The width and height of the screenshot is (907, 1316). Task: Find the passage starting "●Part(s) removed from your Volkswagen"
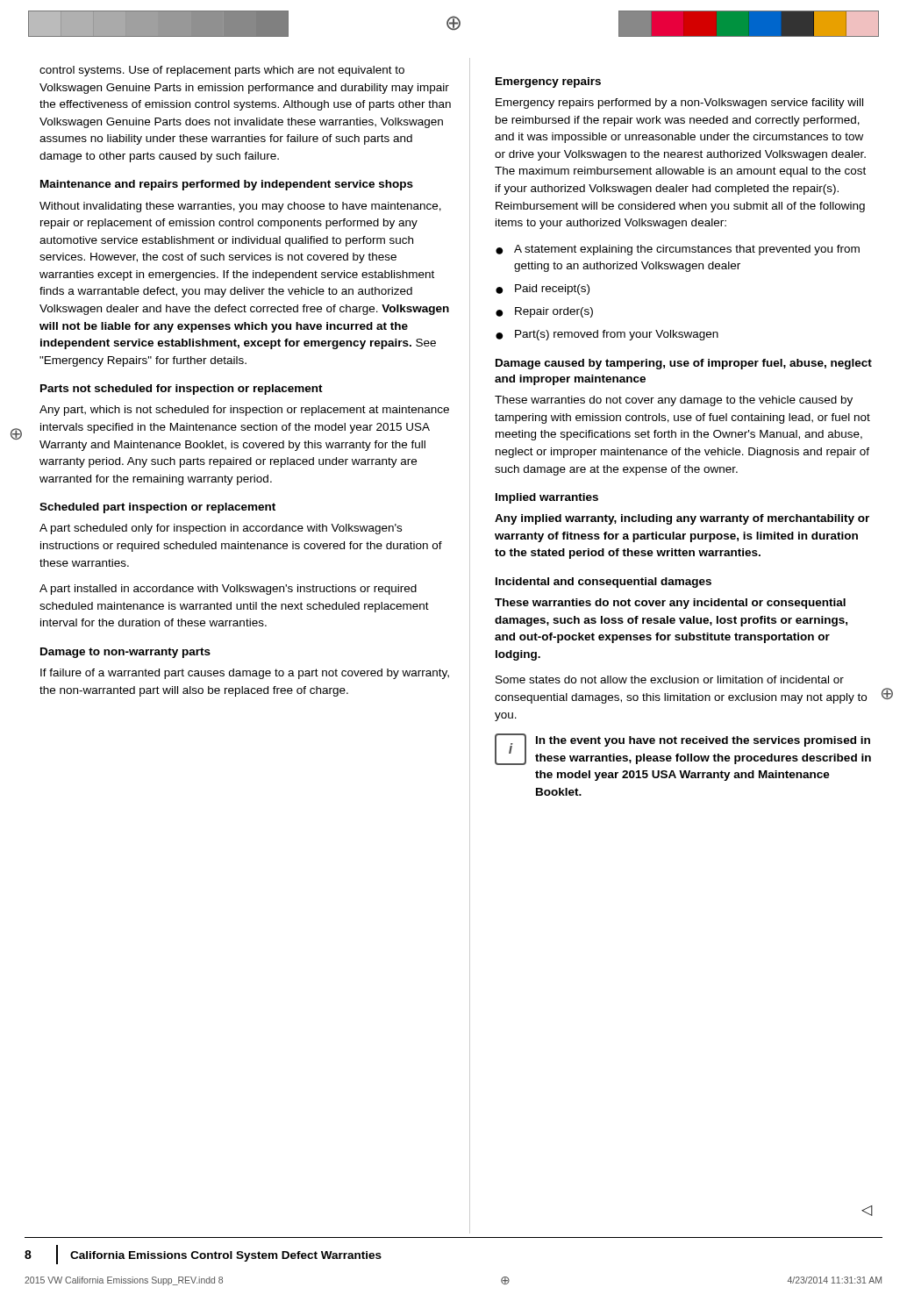point(607,334)
